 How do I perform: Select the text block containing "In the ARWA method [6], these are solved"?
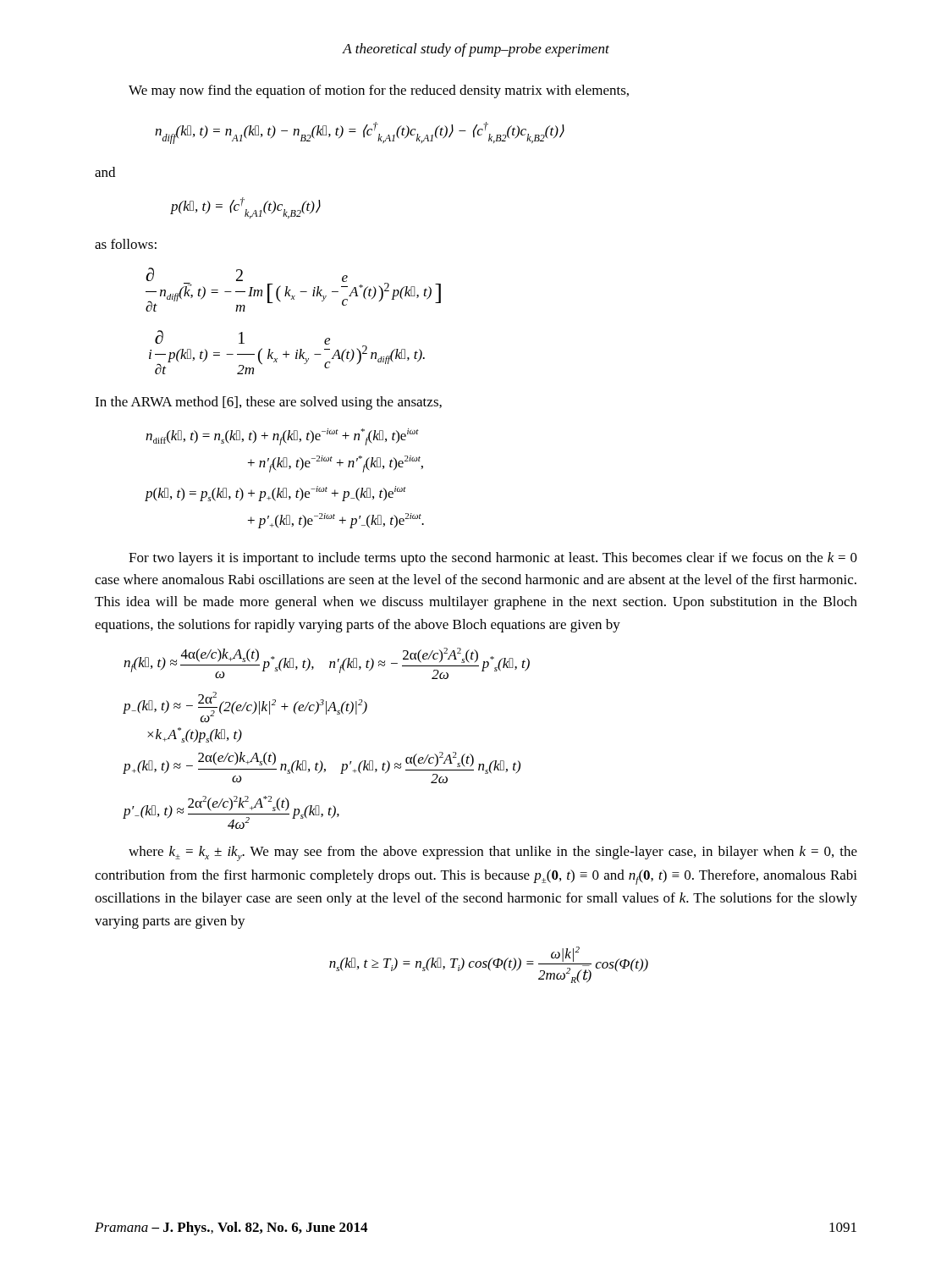click(x=269, y=402)
